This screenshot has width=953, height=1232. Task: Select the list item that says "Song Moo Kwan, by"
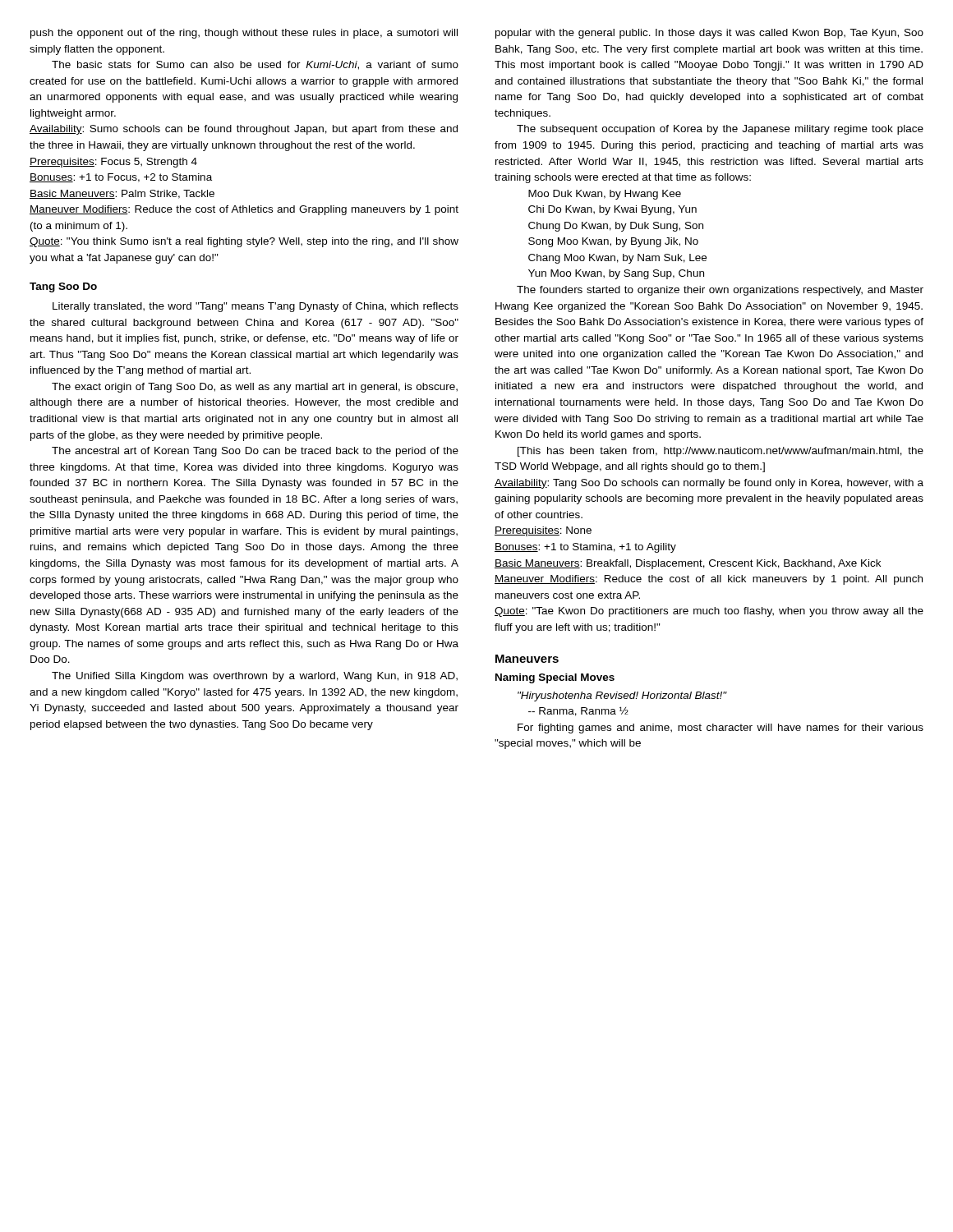coord(613,242)
